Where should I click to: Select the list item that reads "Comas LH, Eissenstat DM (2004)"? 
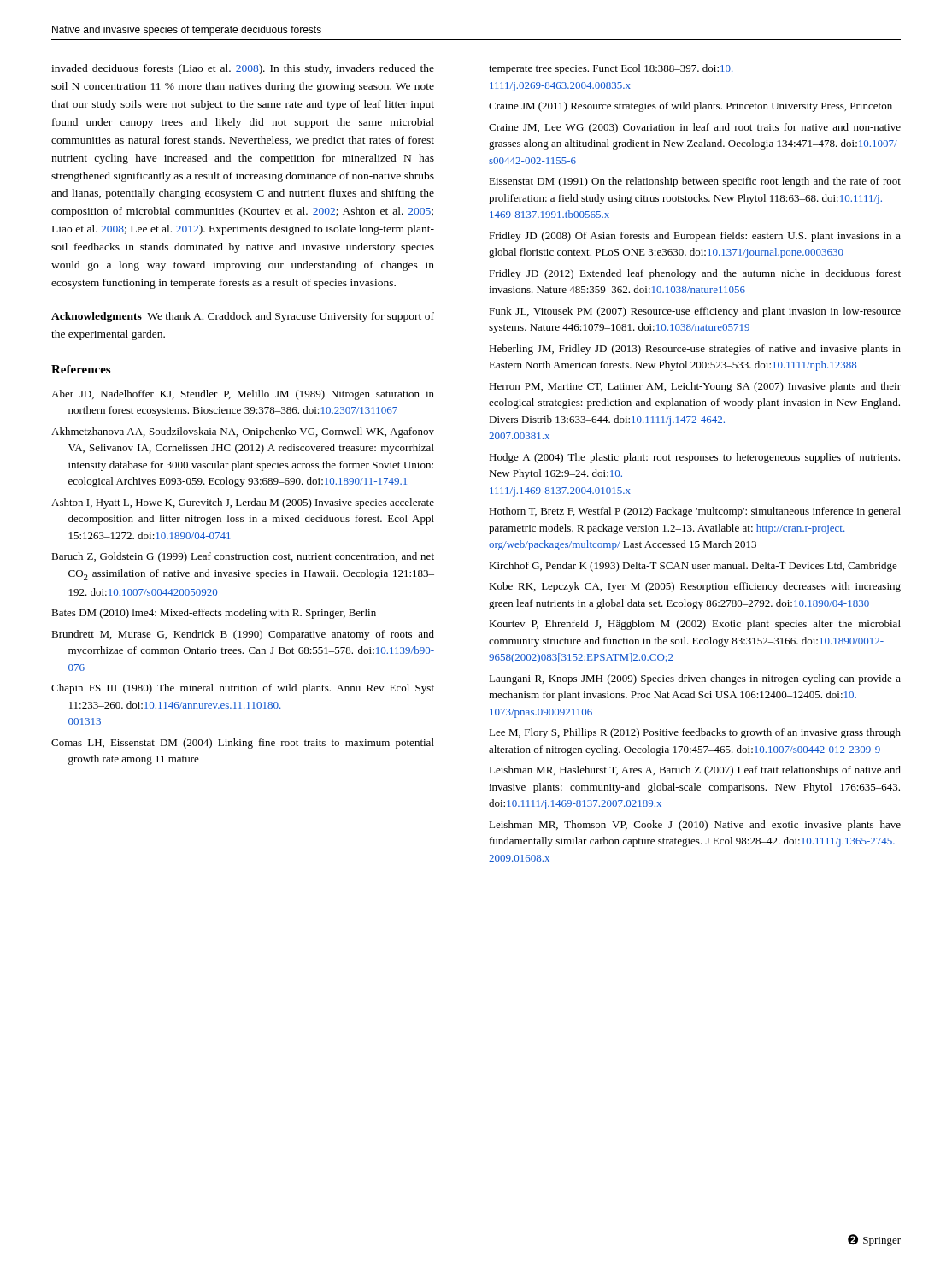[243, 750]
